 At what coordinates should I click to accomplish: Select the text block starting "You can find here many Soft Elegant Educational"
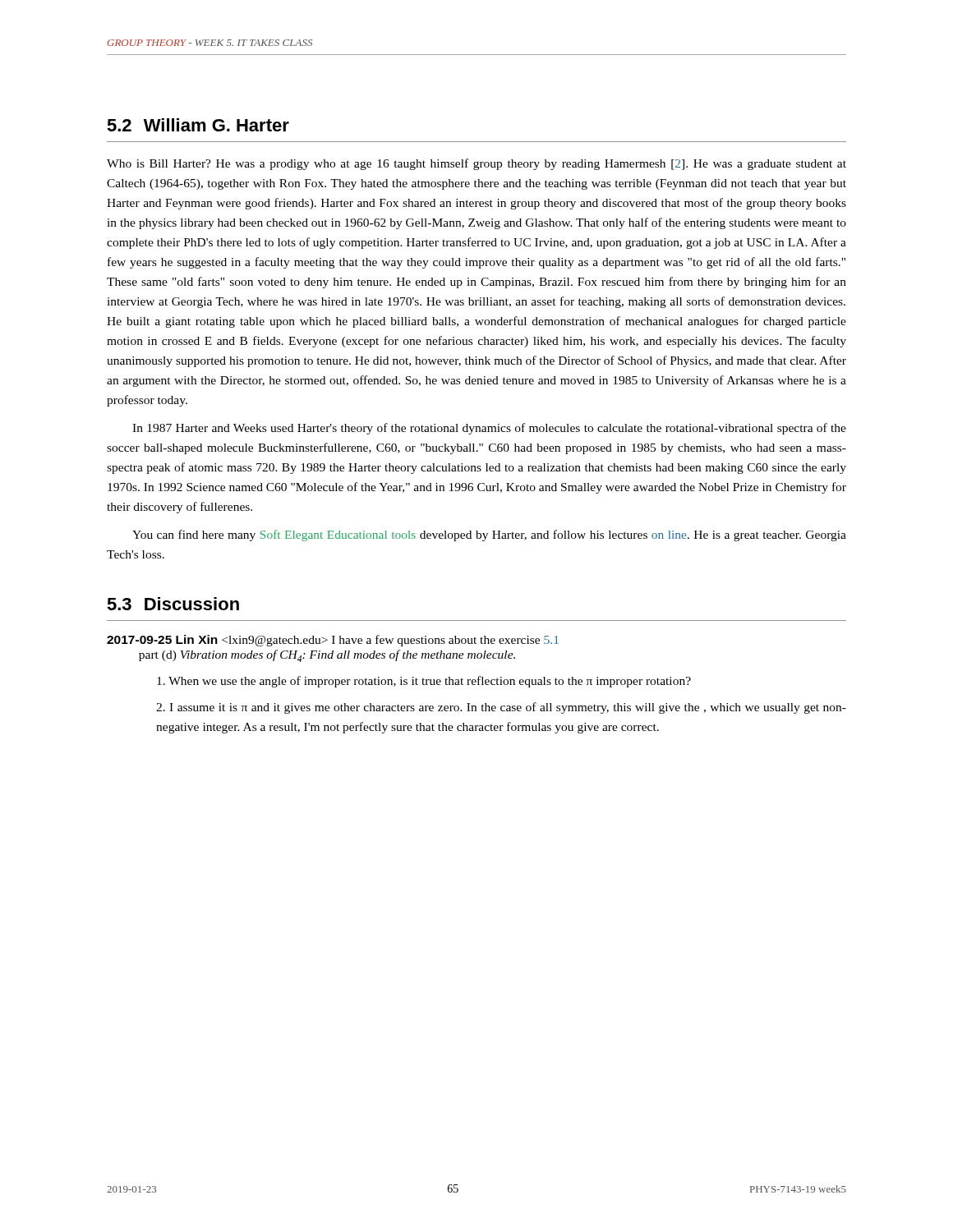pos(476,545)
